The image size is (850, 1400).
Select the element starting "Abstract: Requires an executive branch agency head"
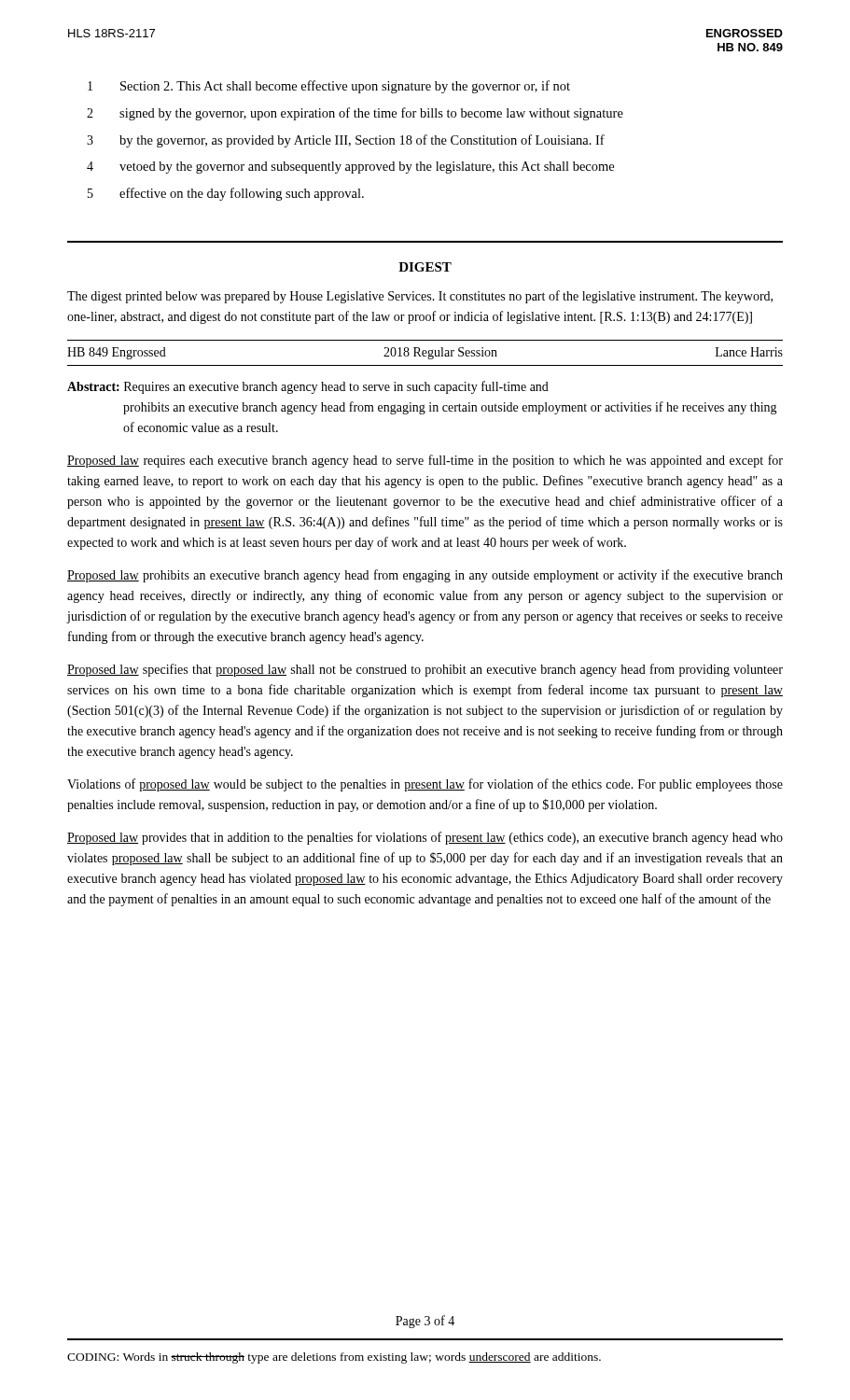tap(425, 409)
